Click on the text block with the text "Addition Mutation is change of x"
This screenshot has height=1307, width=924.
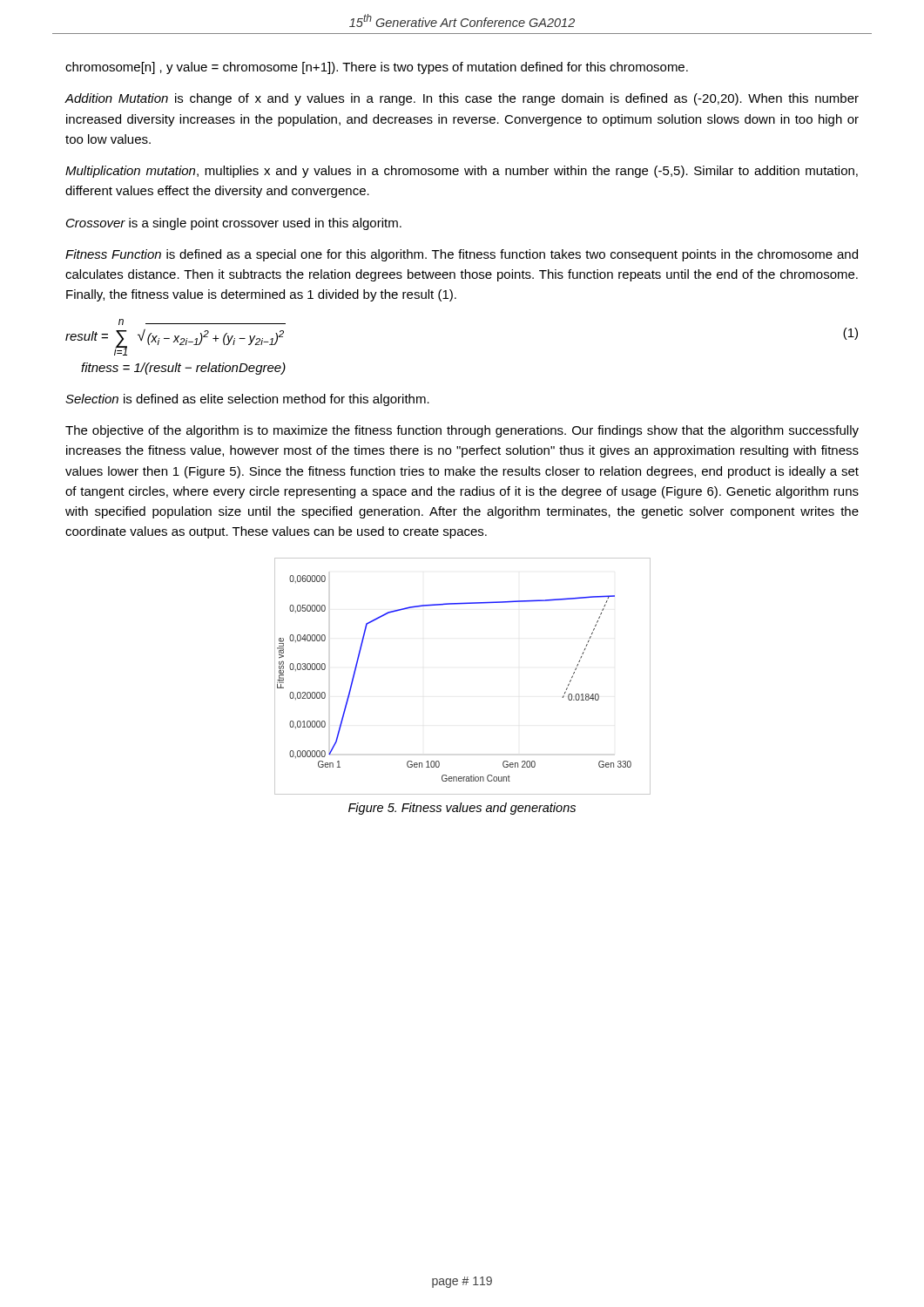coord(462,119)
